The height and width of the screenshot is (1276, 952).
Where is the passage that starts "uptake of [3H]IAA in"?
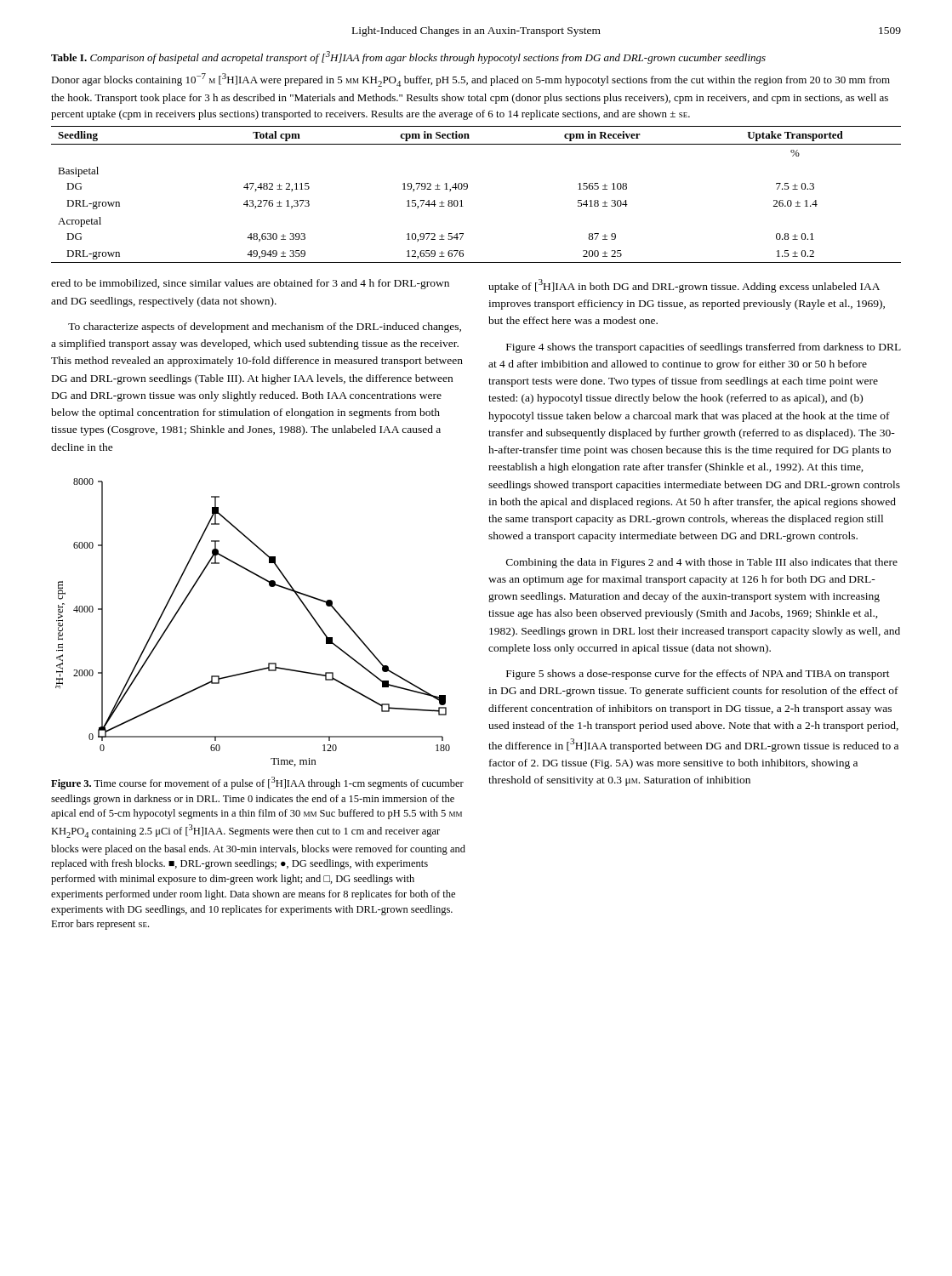687,302
